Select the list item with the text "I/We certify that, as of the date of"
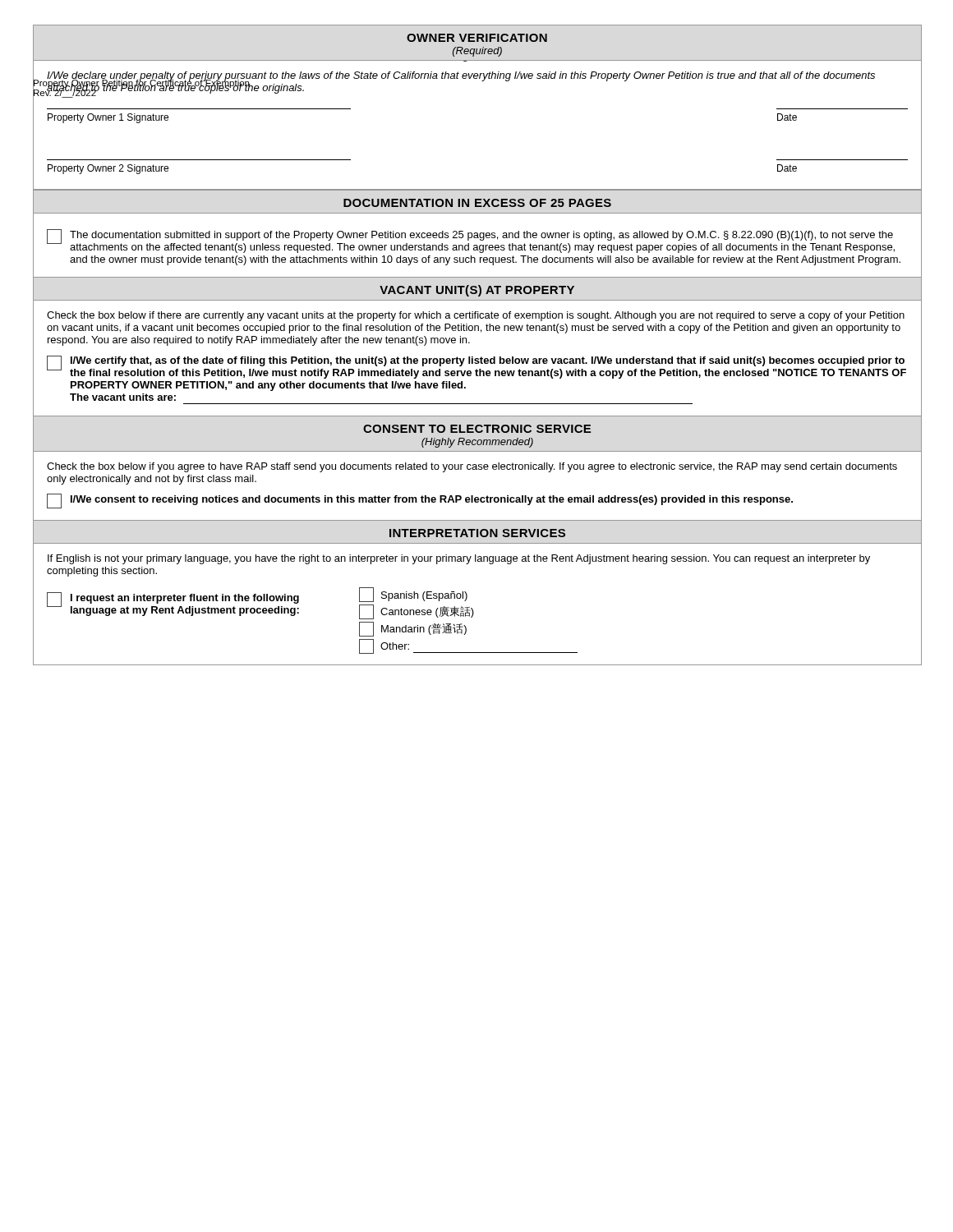The image size is (953, 1232). pos(477,379)
